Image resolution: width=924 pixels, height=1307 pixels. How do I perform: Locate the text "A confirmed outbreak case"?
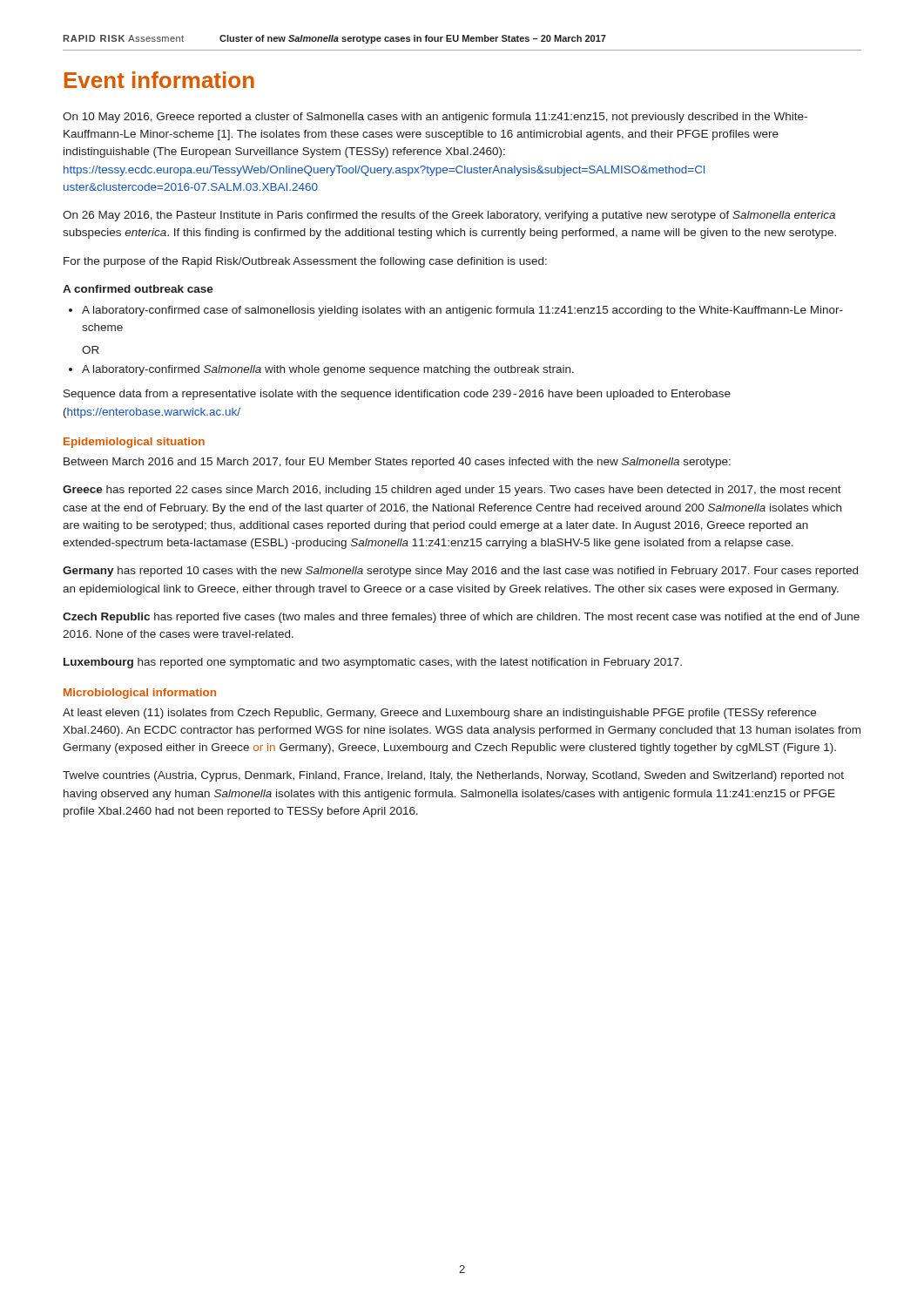(x=138, y=289)
